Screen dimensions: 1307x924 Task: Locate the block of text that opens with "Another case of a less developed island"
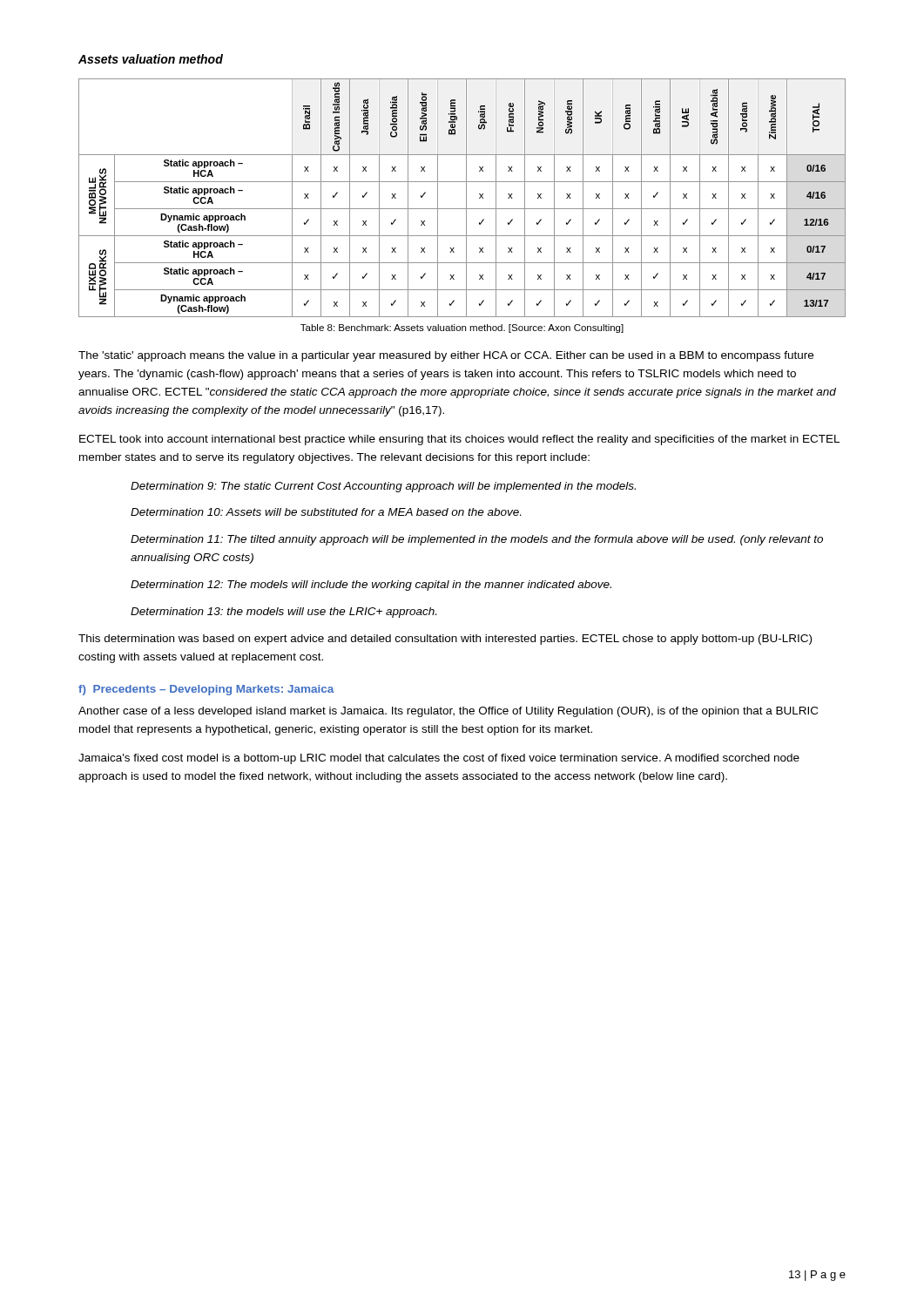(448, 720)
